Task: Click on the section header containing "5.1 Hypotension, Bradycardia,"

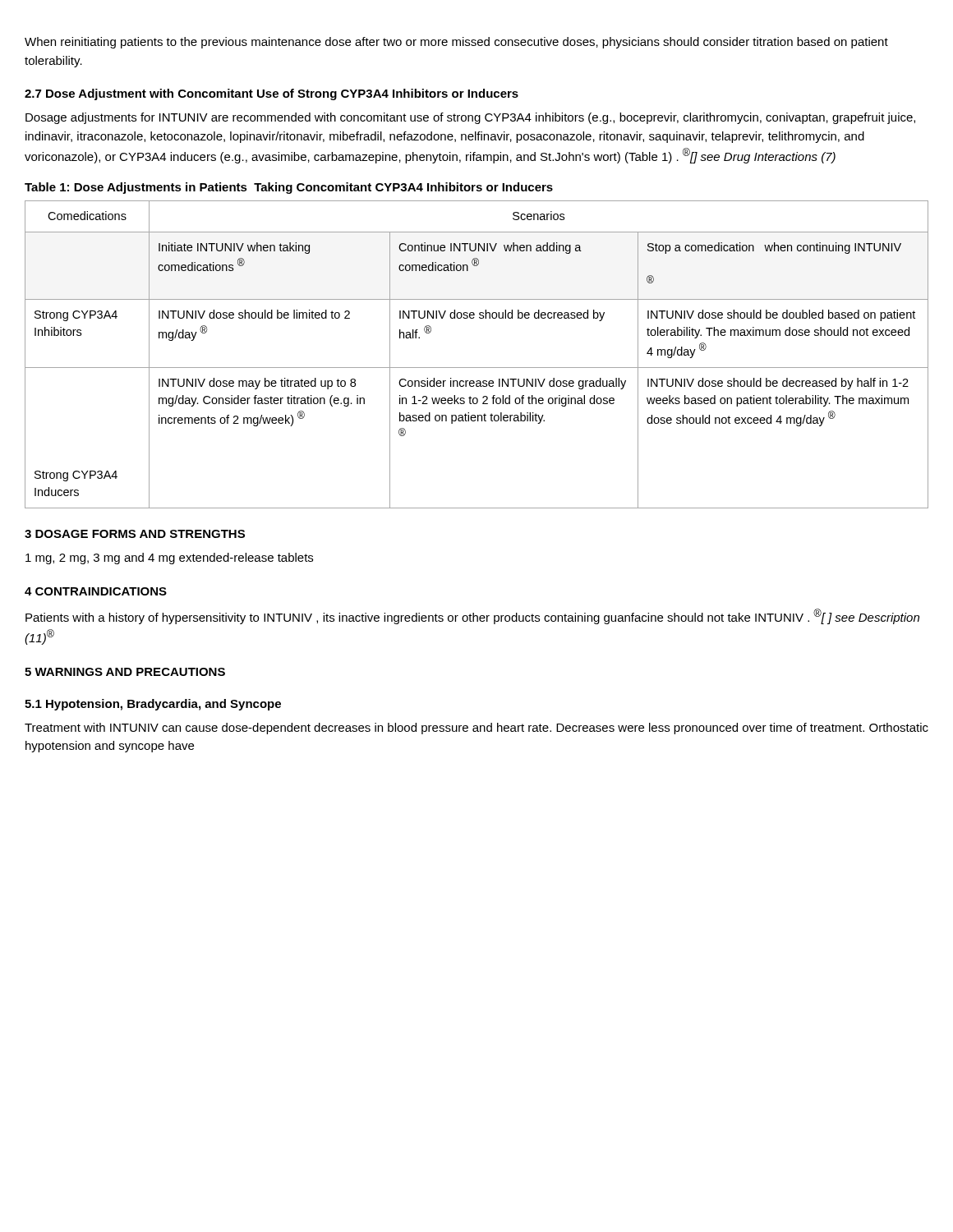Action: [153, 703]
